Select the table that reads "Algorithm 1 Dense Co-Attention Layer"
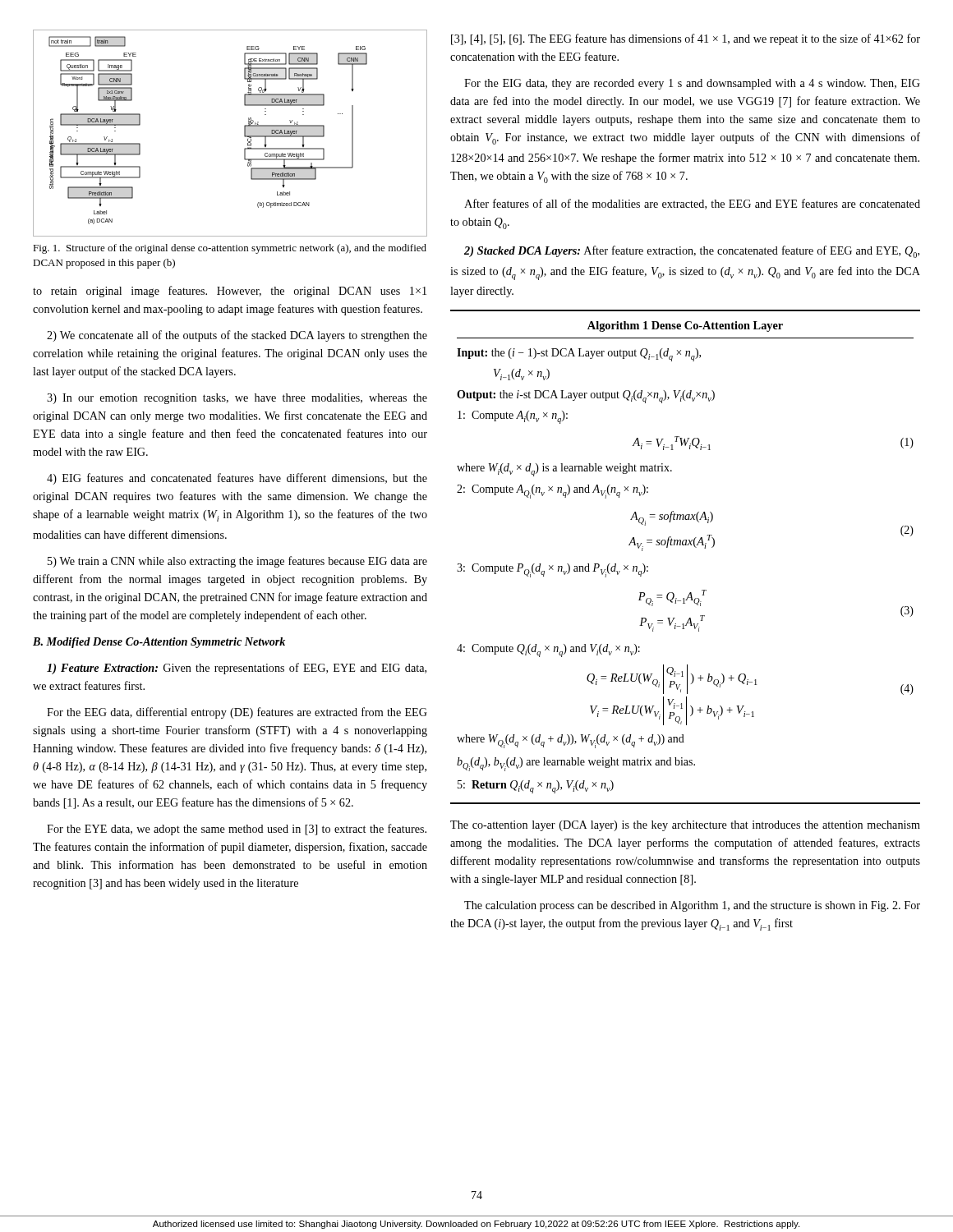This screenshot has width=953, height=1232. pos(685,557)
